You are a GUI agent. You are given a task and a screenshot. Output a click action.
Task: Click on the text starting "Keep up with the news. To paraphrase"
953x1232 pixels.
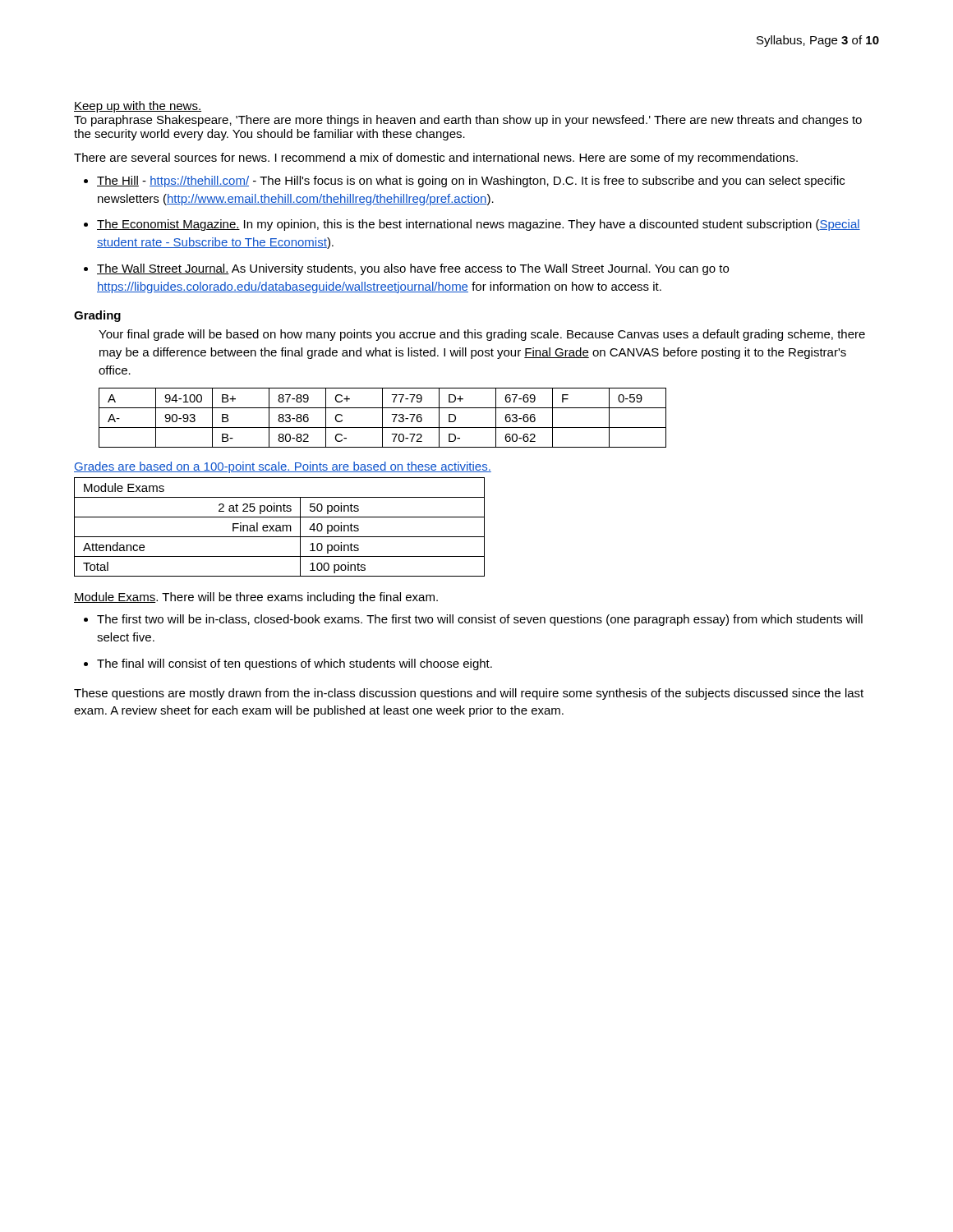point(468,120)
